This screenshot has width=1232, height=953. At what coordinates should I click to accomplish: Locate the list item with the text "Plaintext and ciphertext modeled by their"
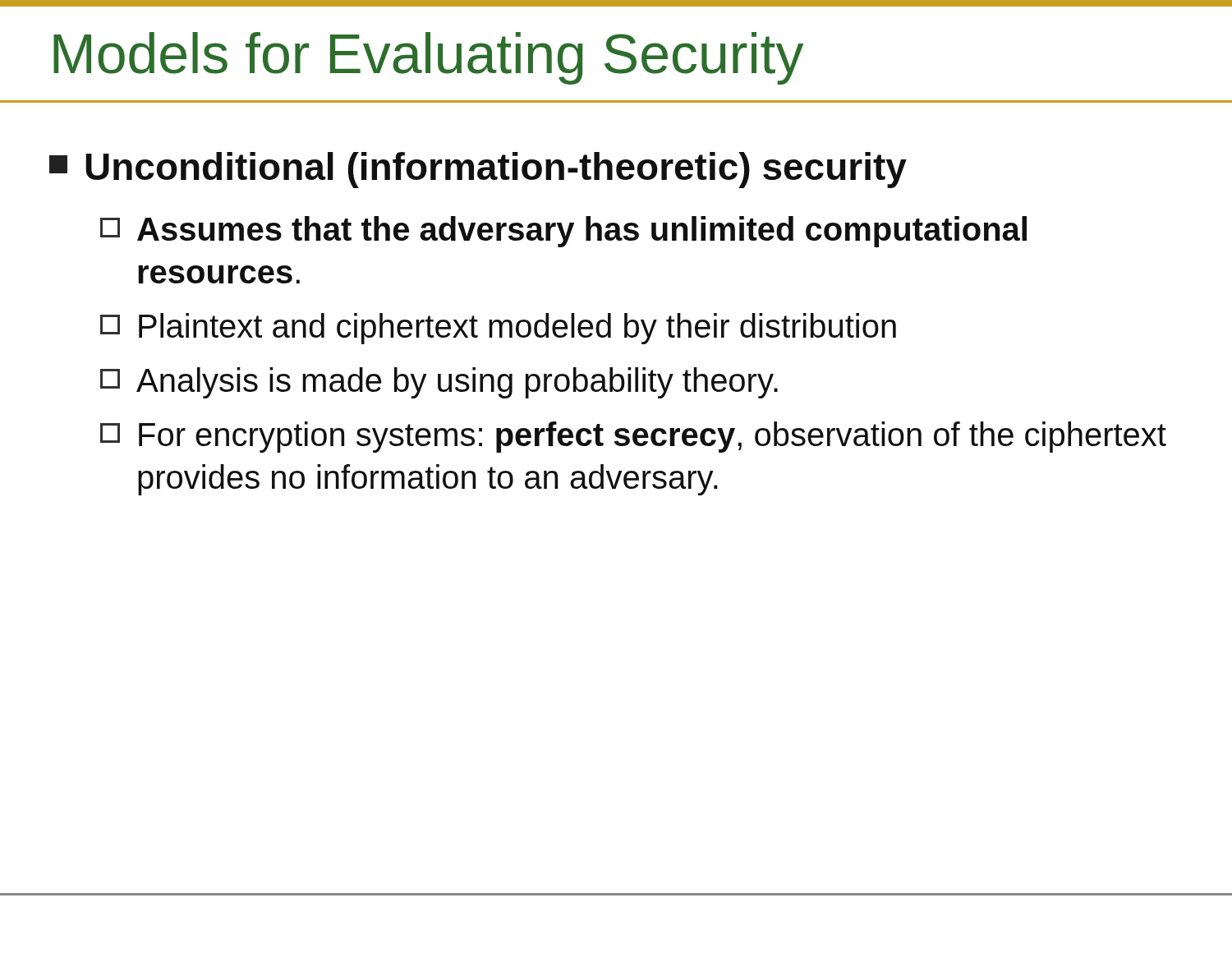point(517,326)
